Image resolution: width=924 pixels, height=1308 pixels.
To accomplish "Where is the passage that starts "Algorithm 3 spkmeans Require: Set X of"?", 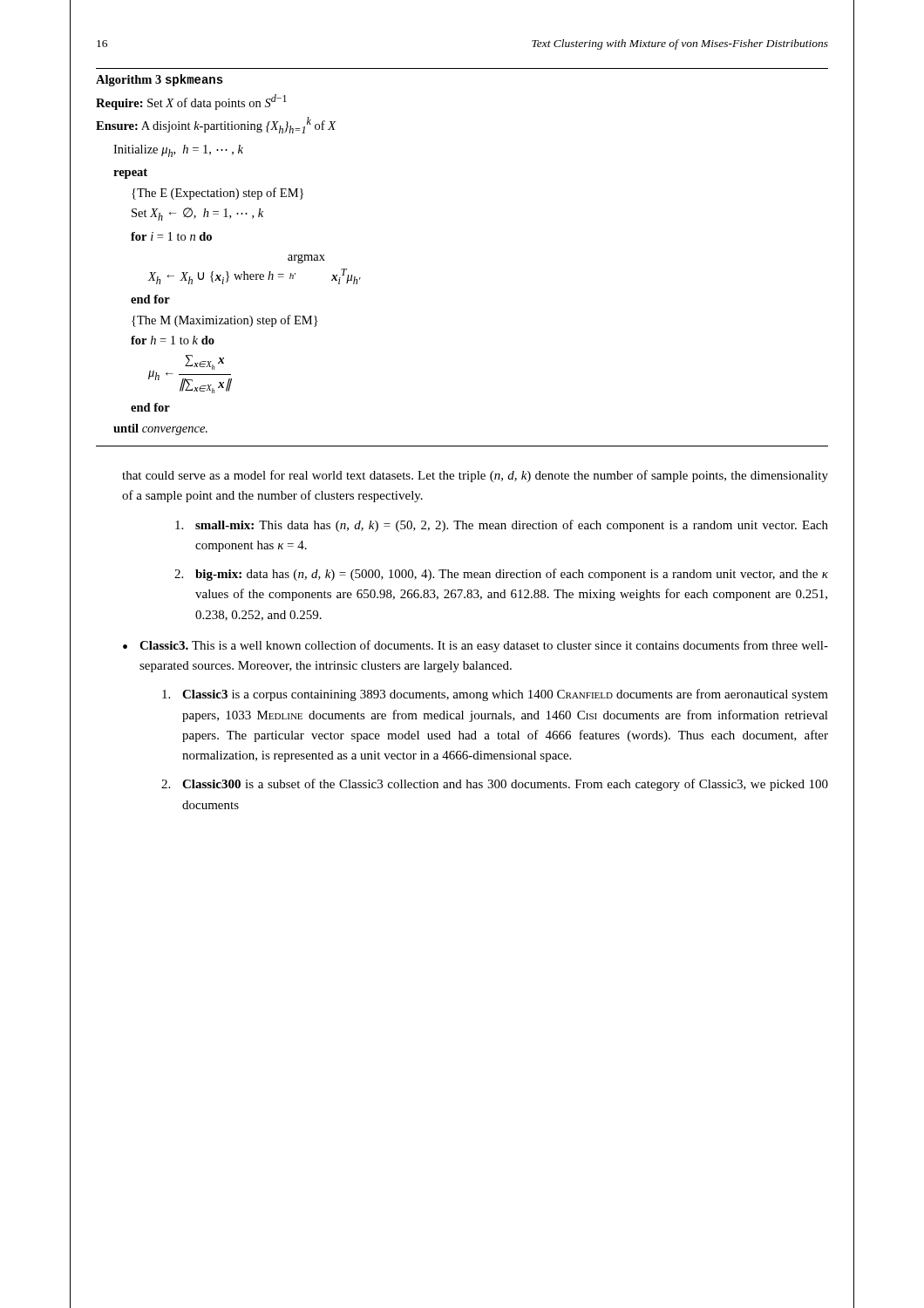I will [160, 80].
